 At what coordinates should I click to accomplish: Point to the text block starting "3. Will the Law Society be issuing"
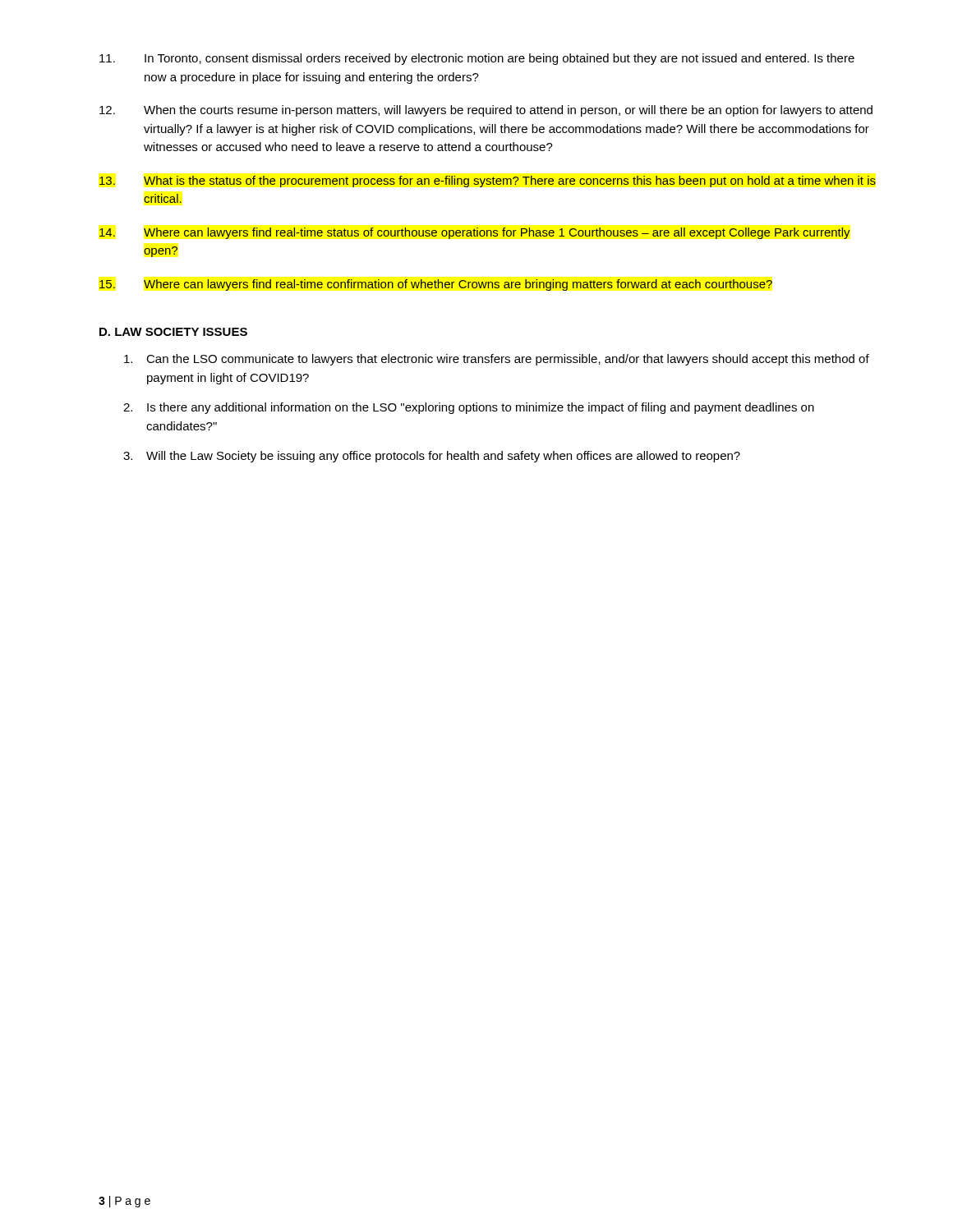click(x=501, y=456)
